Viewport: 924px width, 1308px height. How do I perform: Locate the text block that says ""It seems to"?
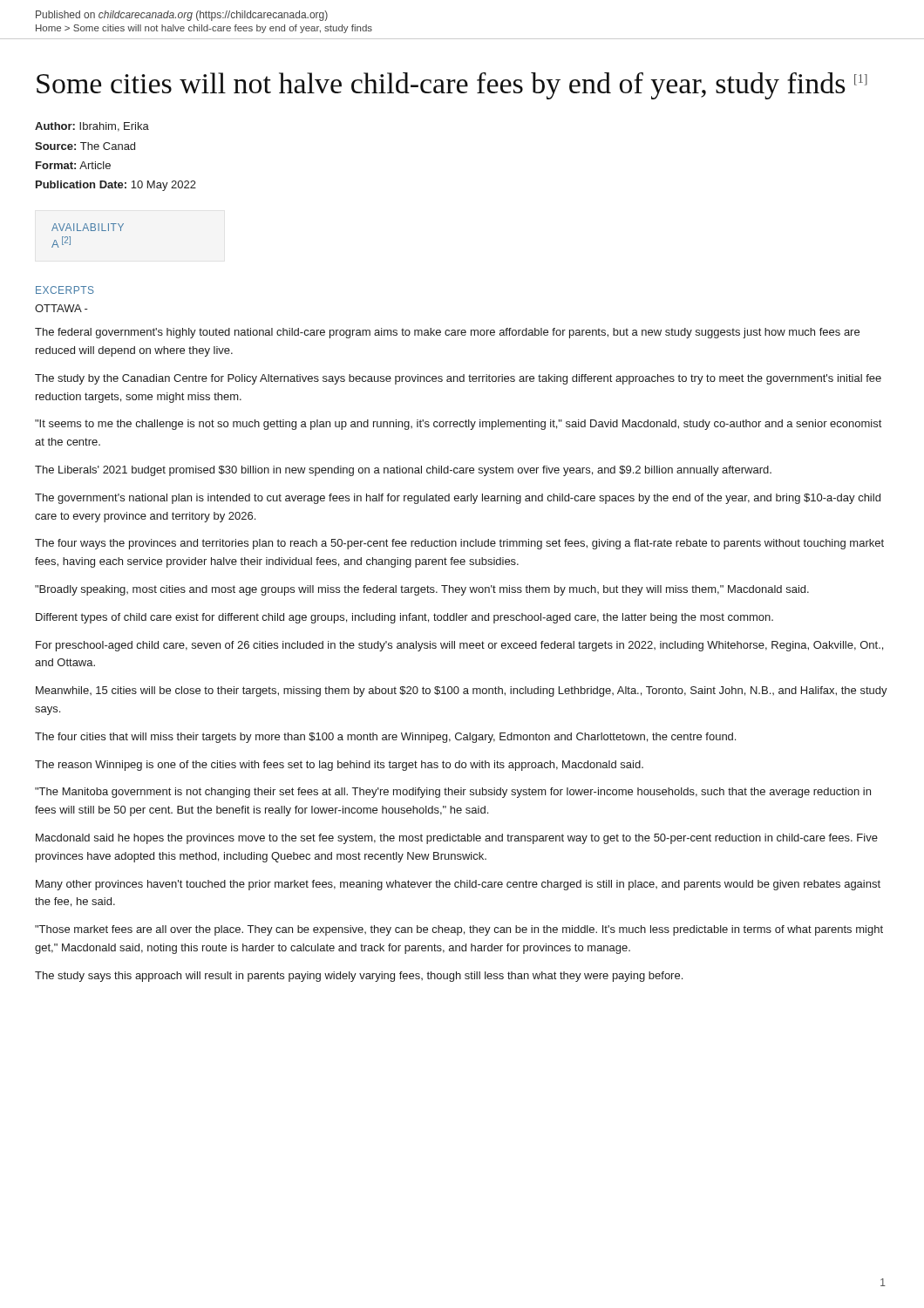click(458, 433)
